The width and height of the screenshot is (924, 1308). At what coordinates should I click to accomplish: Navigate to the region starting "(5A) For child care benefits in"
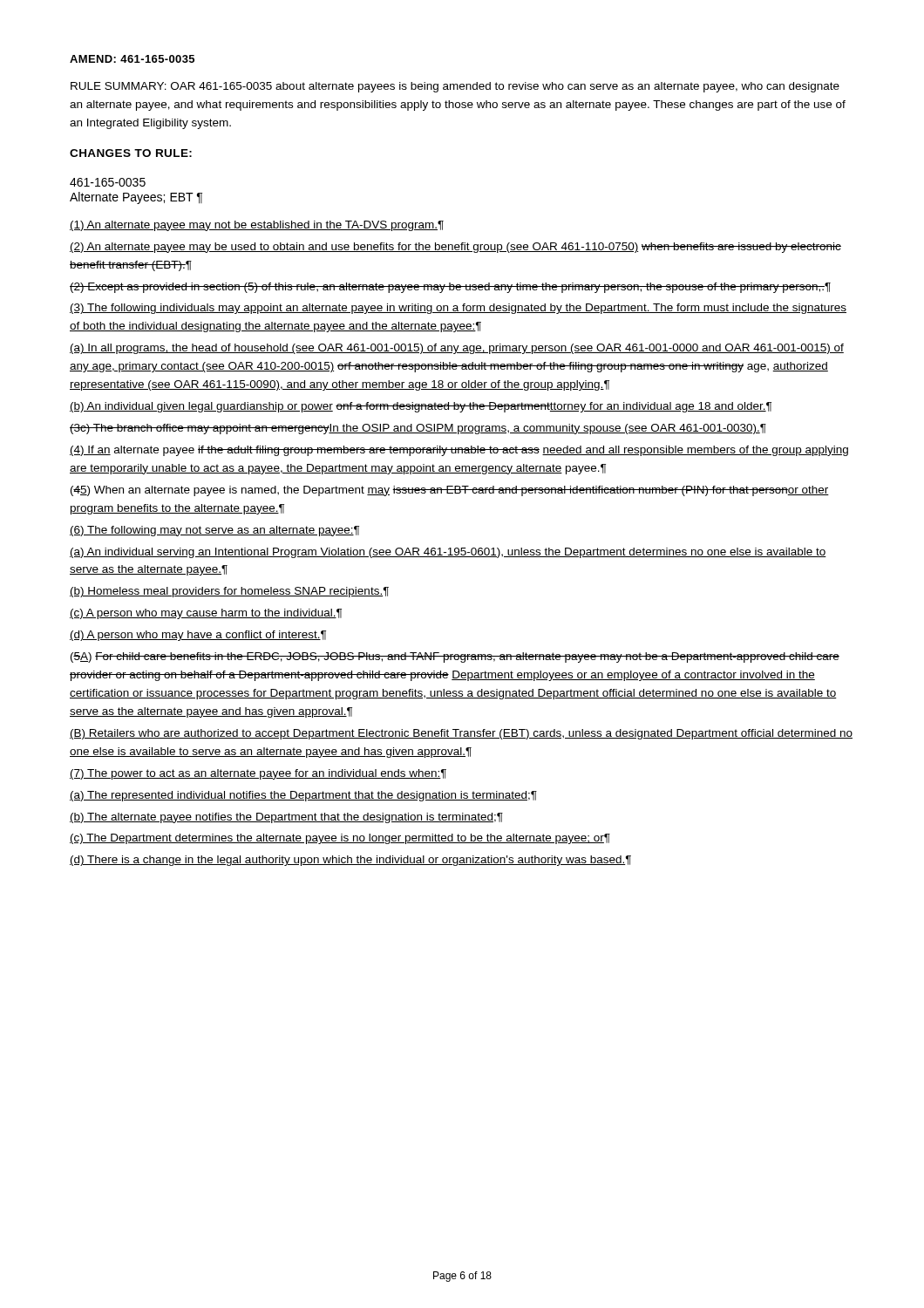(454, 684)
